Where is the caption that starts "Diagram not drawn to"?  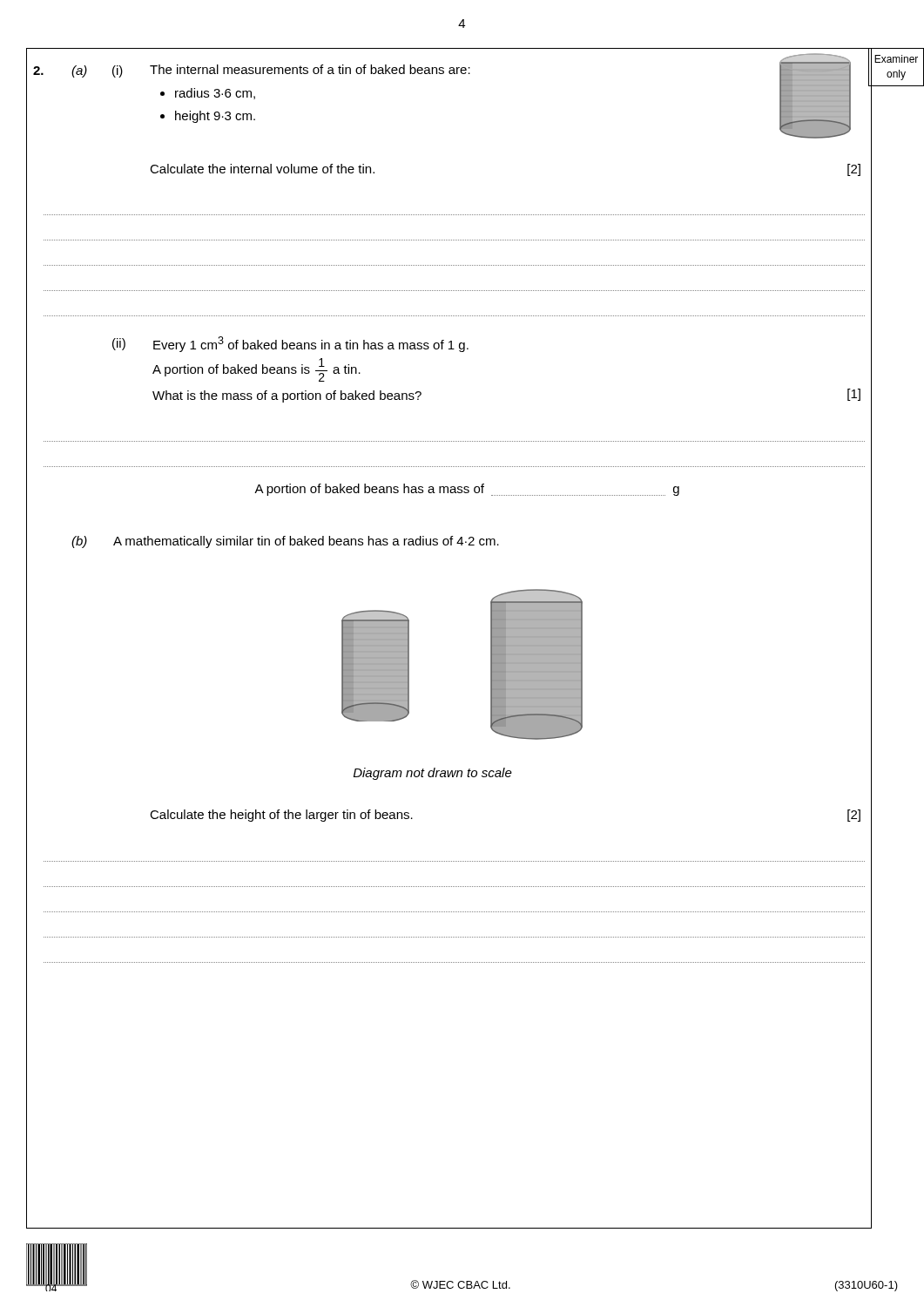pos(432,772)
